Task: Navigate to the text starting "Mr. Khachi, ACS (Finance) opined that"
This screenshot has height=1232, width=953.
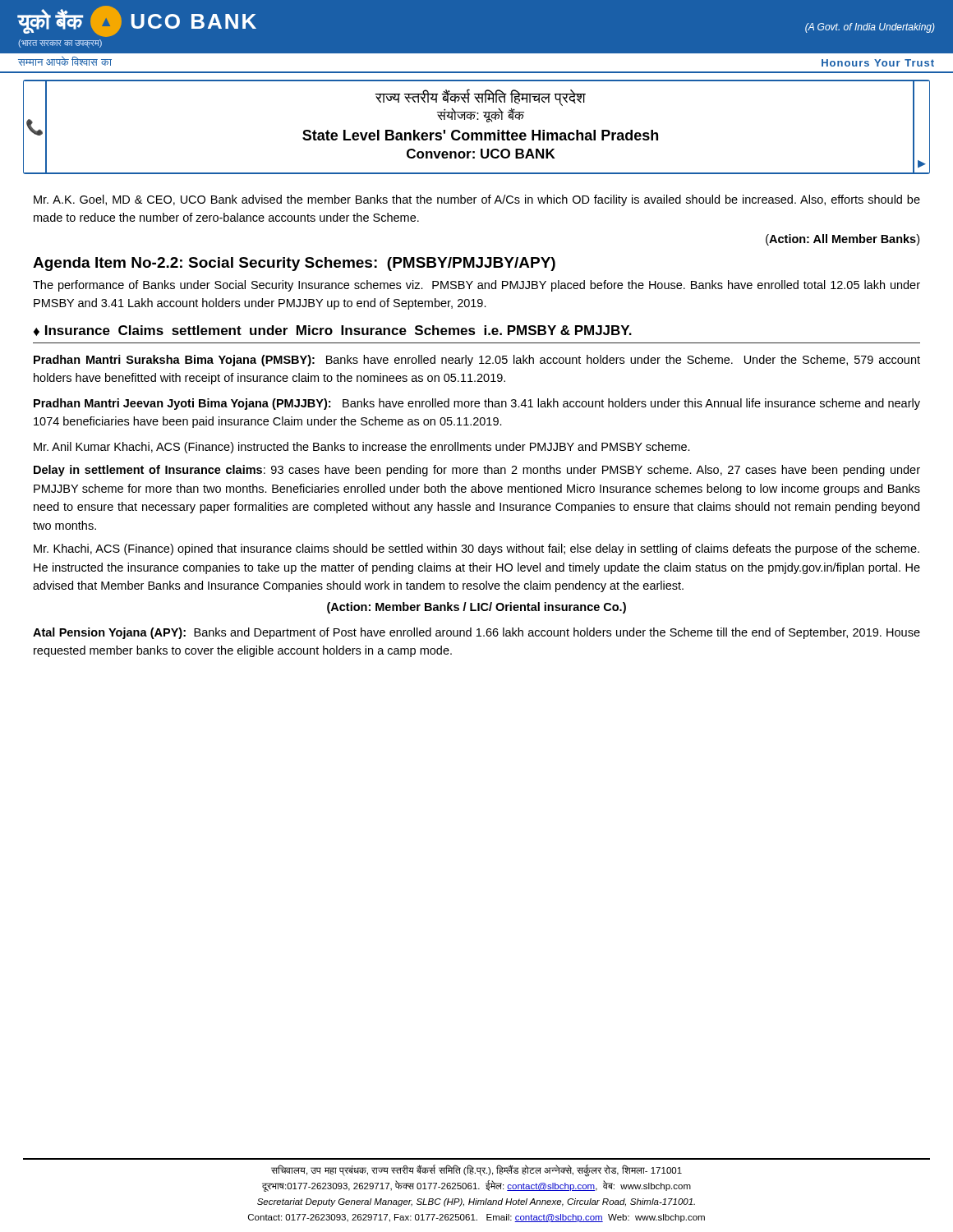Action: [x=476, y=567]
